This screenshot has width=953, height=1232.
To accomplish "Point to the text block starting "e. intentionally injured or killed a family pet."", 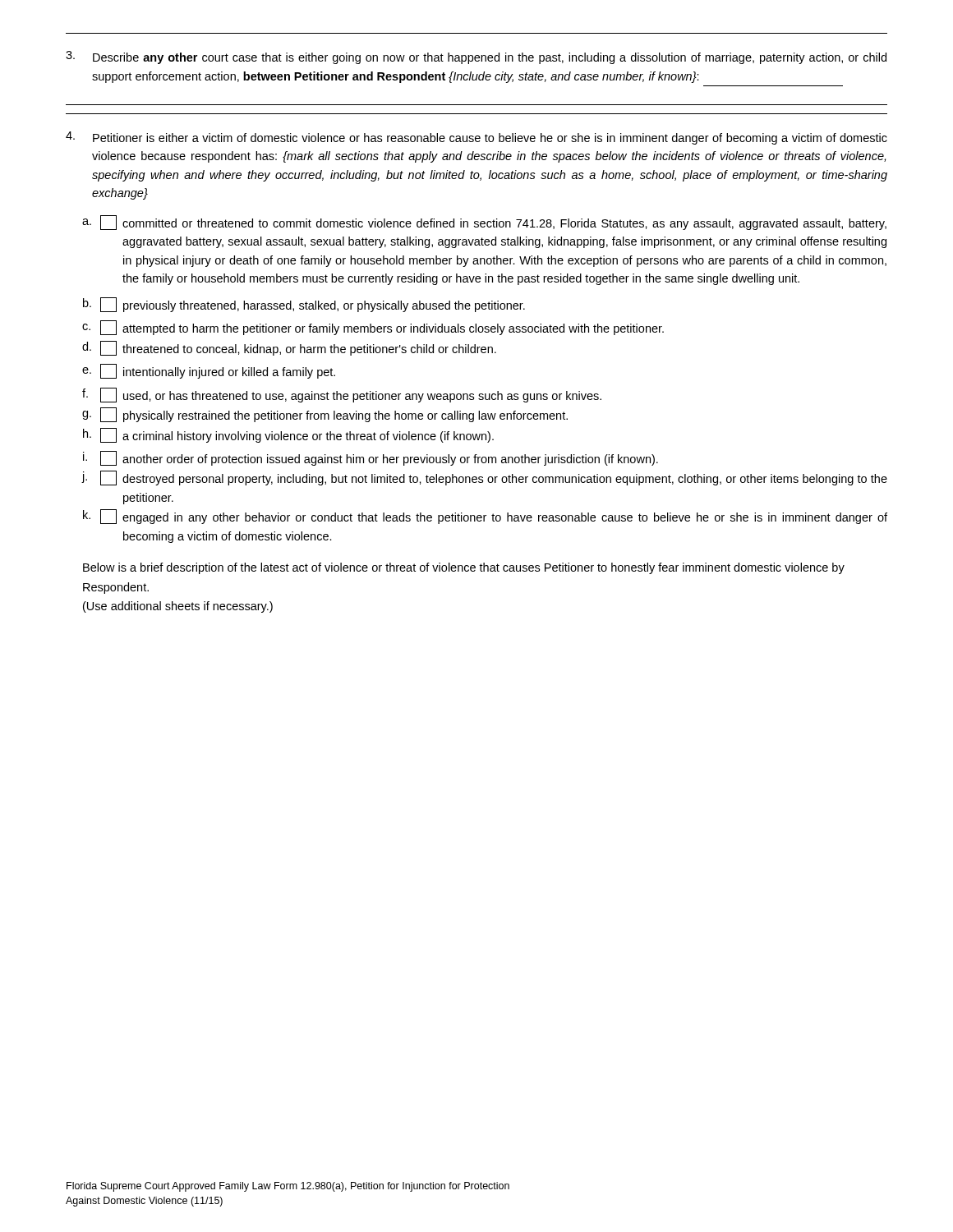I will pyautogui.click(x=209, y=371).
